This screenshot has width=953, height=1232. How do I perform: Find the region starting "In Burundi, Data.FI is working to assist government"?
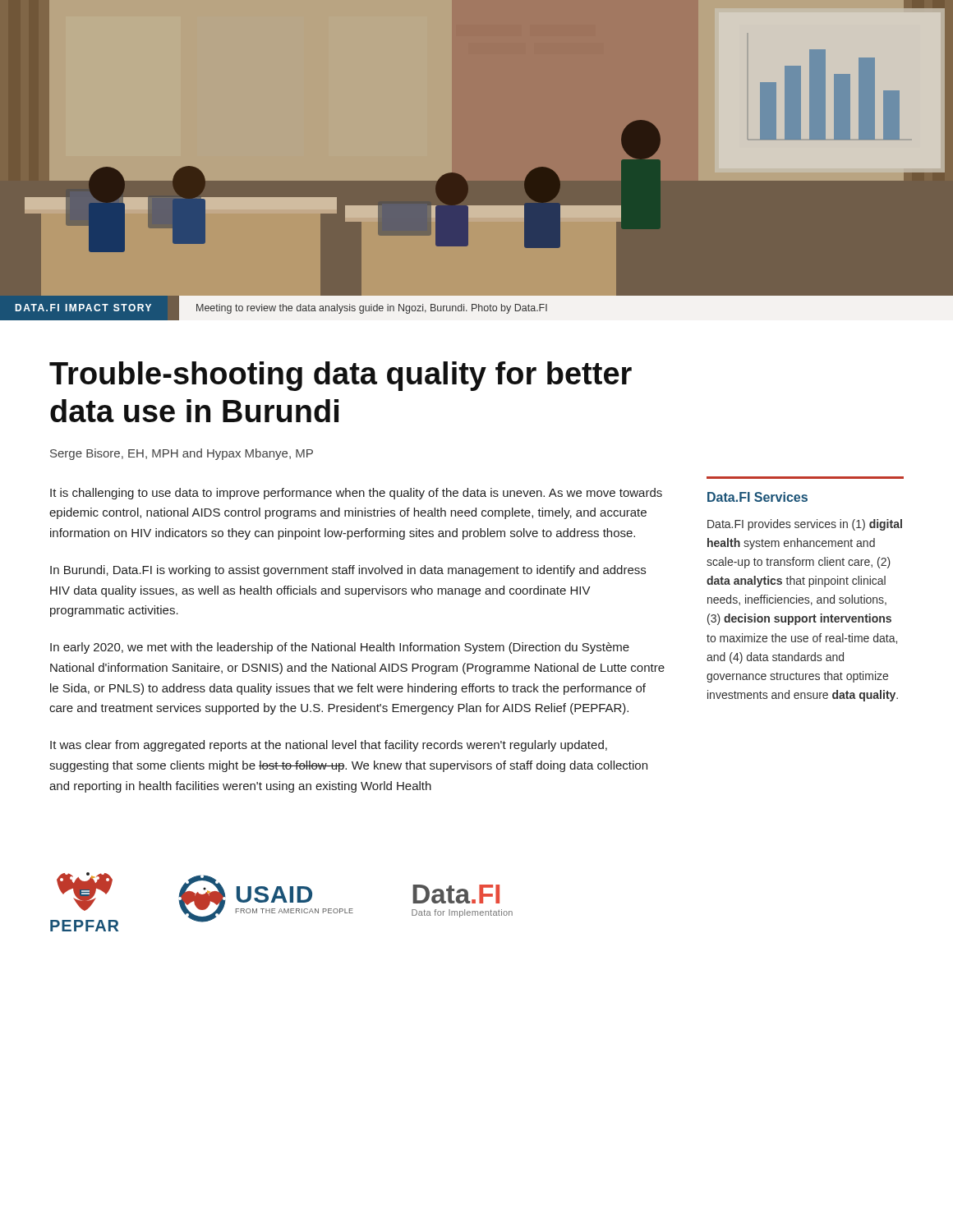[348, 590]
